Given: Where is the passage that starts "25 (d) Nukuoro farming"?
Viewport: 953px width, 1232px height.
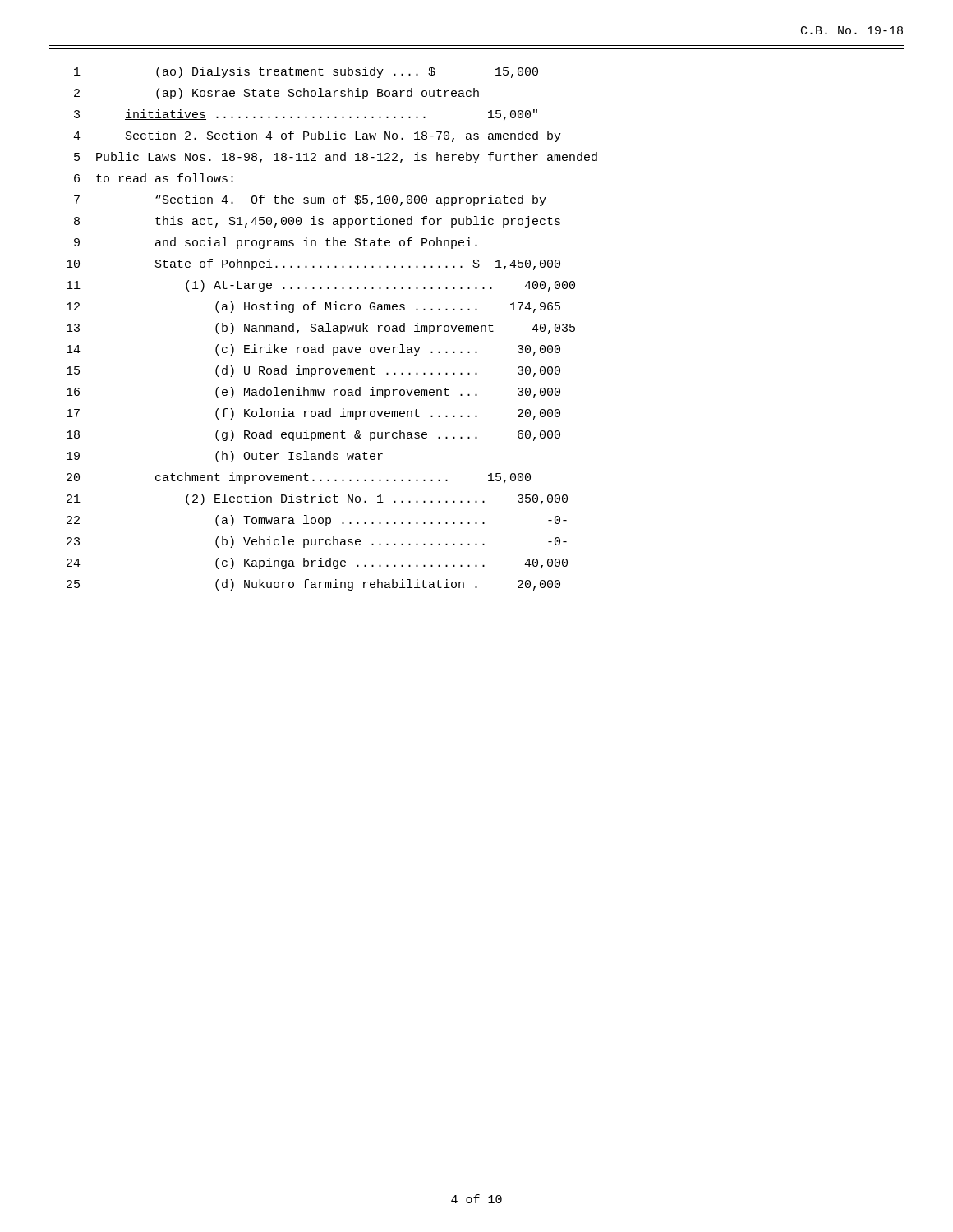Looking at the screenshot, I should click(x=476, y=585).
